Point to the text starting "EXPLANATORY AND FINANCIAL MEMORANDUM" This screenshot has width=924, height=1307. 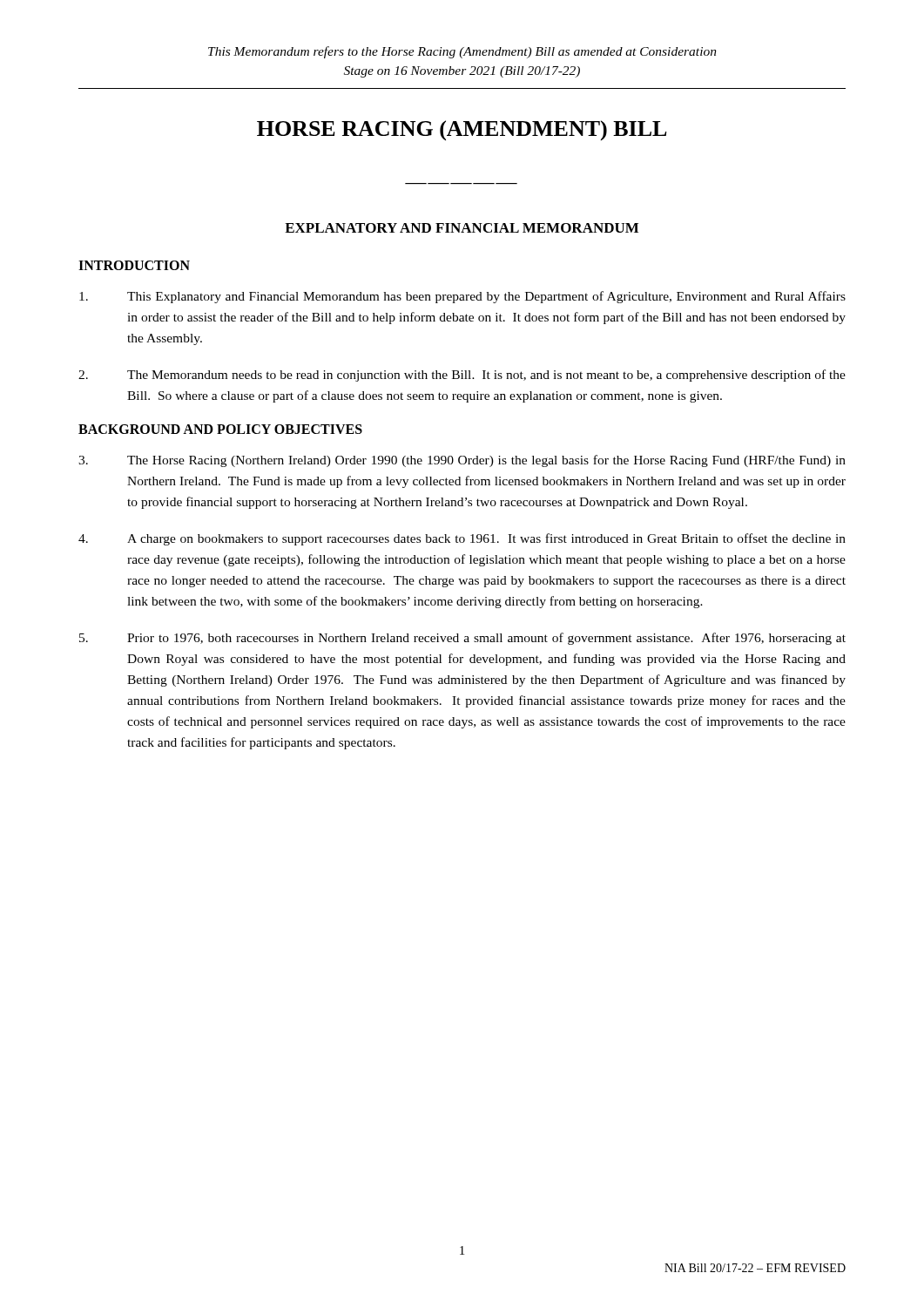click(462, 228)
